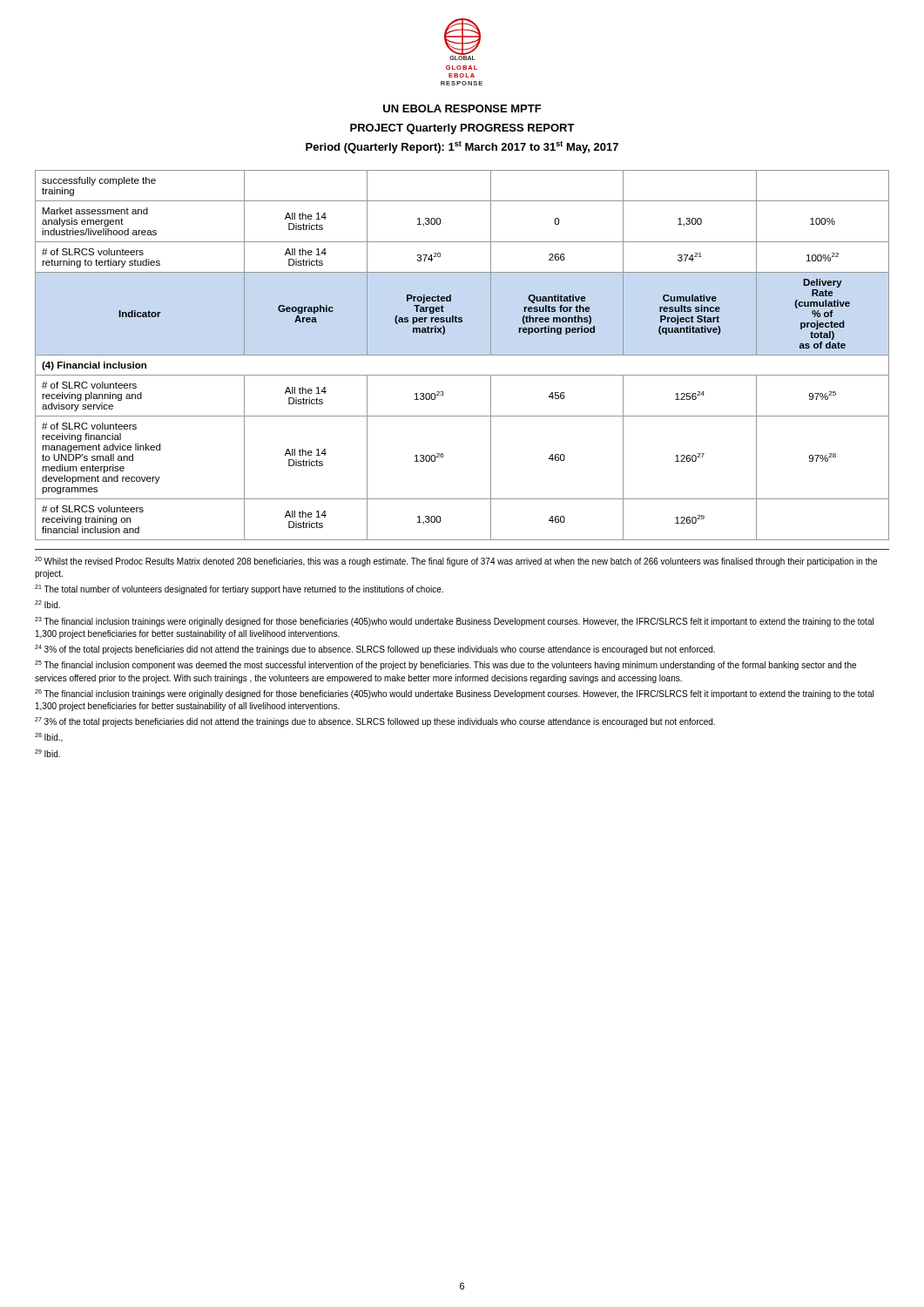The image size is (924, 1307).
Task: Click on the element starting "22 Ibid."
Action: tap(48, 605)
